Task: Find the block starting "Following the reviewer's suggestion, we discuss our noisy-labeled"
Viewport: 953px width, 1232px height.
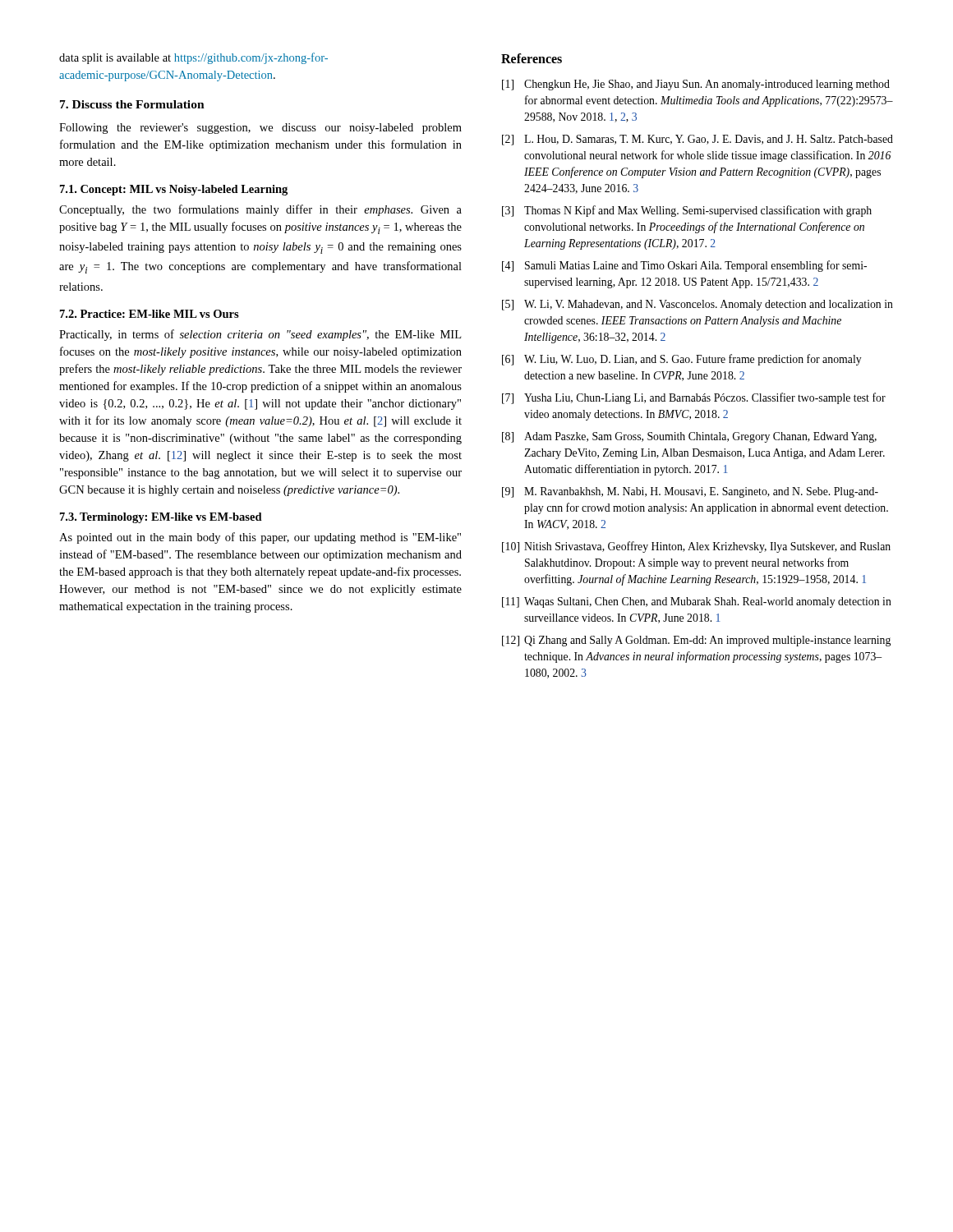Action: point(260,144)
